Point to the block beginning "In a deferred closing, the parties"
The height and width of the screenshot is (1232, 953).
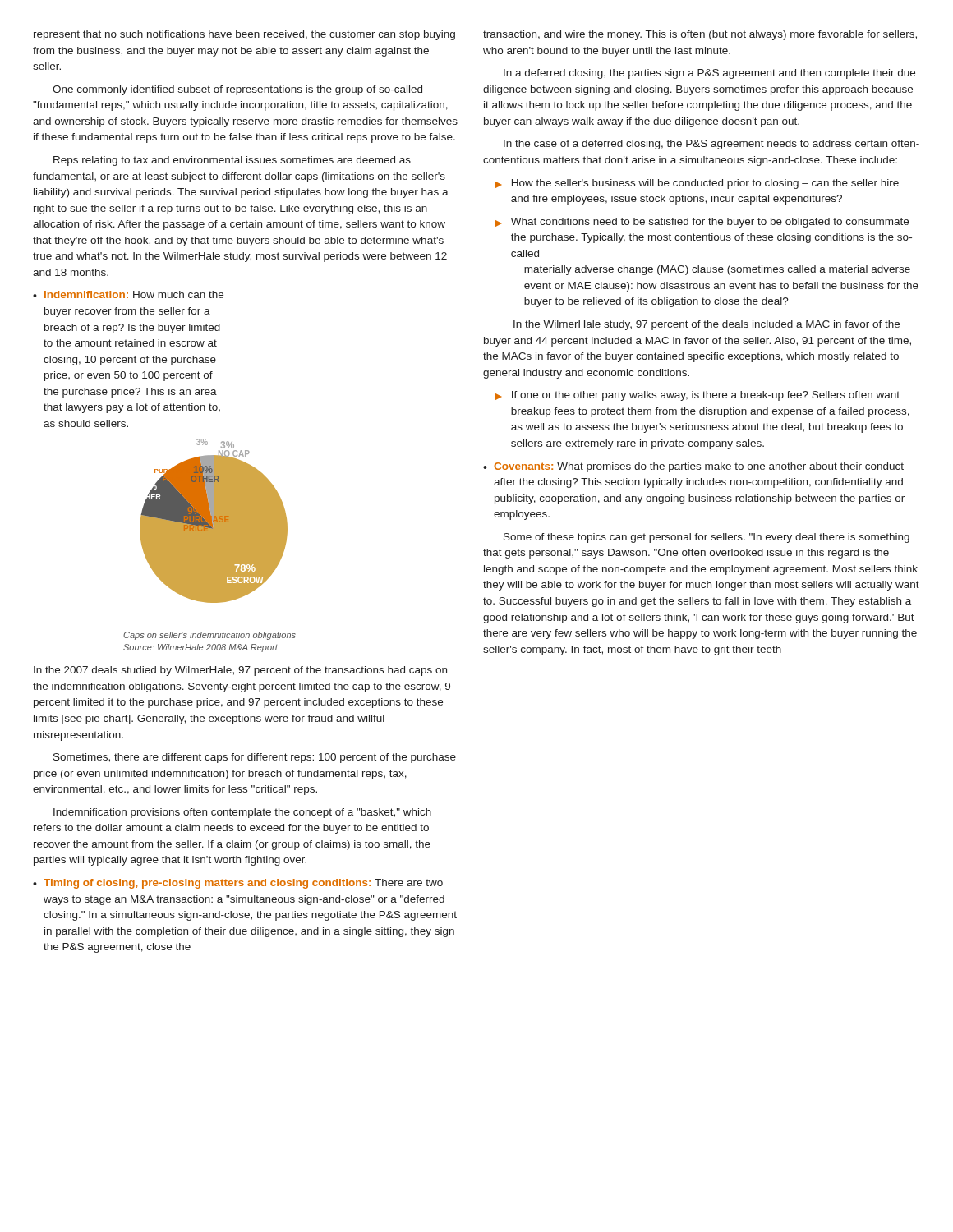pos(702,97)
